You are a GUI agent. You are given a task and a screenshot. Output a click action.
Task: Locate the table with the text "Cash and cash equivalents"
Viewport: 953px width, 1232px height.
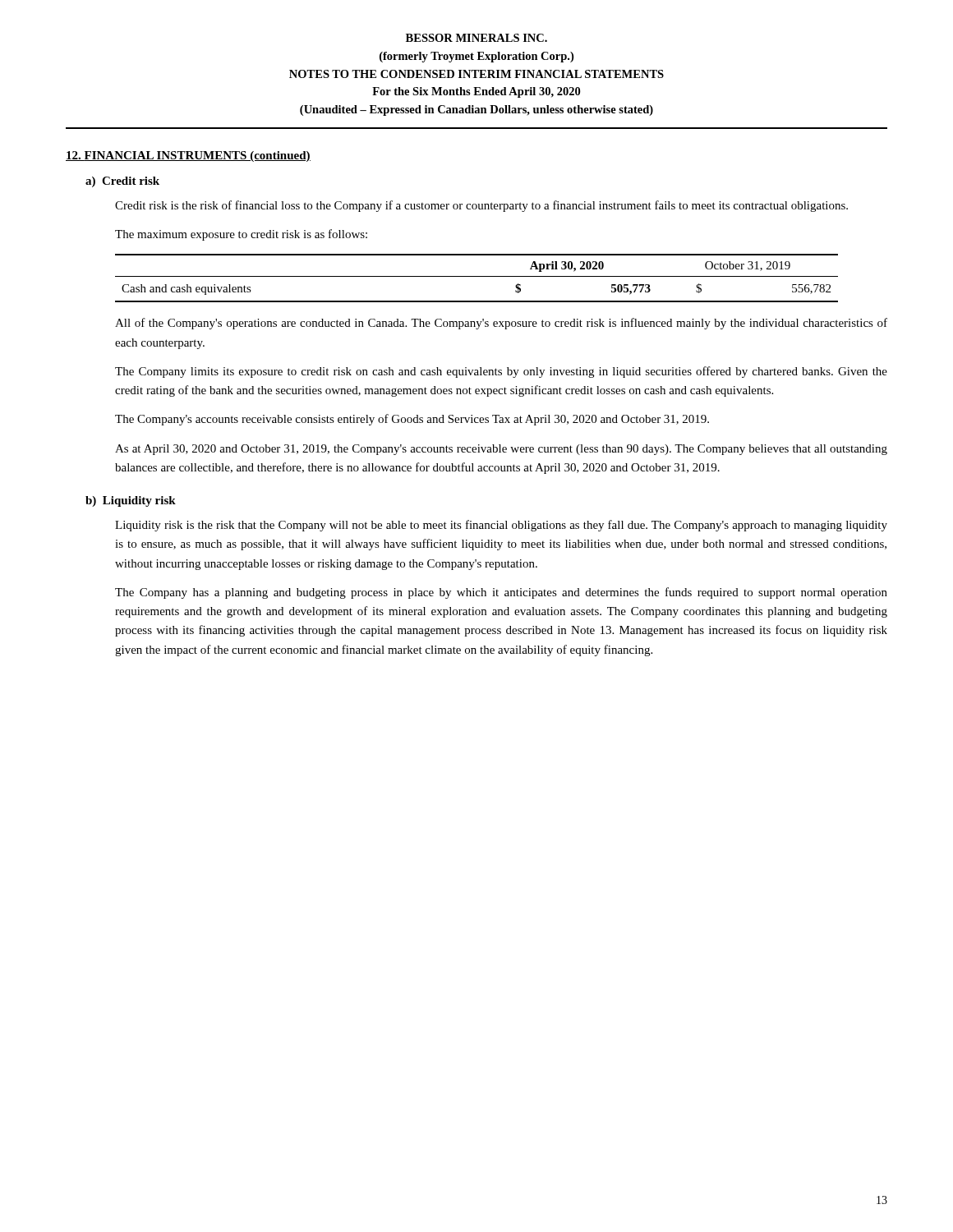tap(476, 278)
